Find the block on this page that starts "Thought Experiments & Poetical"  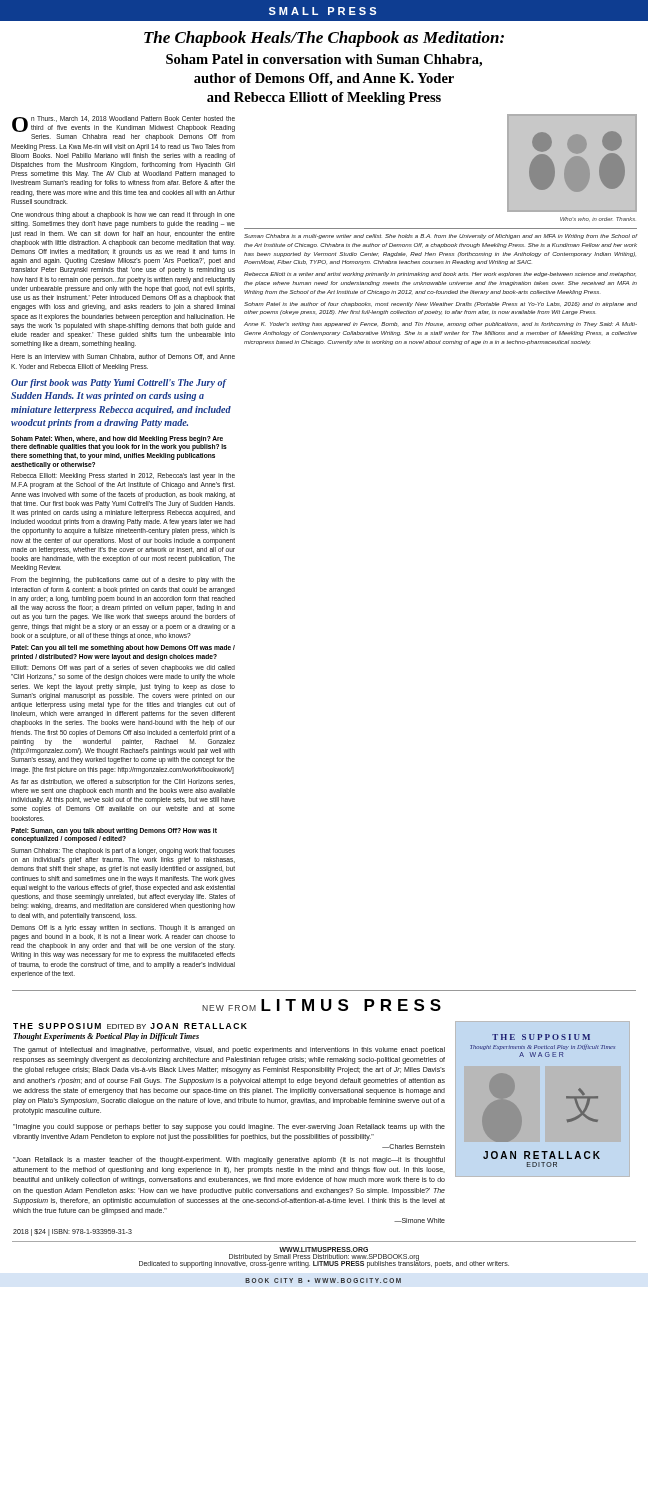coord(106,1036)
